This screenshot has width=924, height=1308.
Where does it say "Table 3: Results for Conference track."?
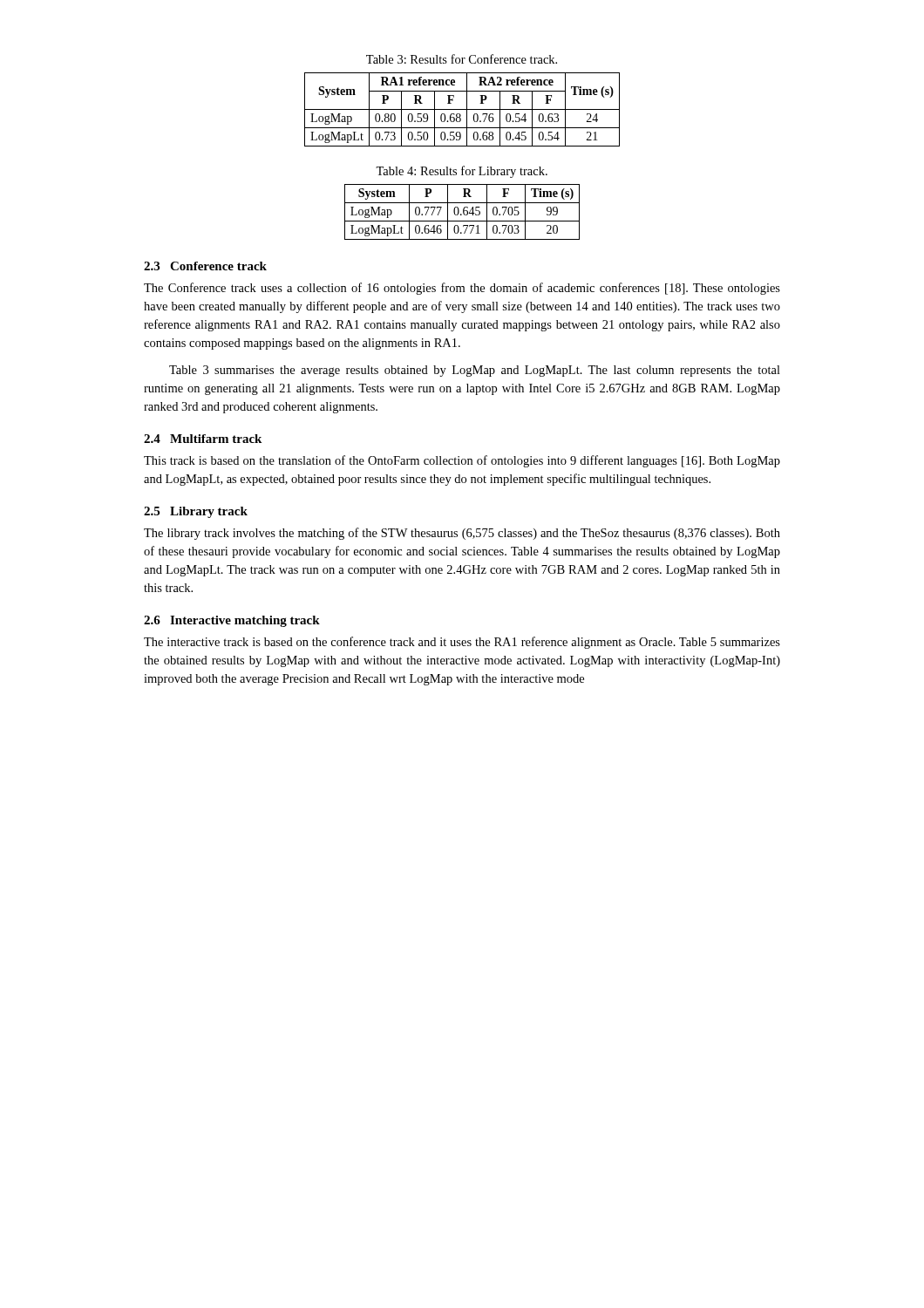pos(462,59)
